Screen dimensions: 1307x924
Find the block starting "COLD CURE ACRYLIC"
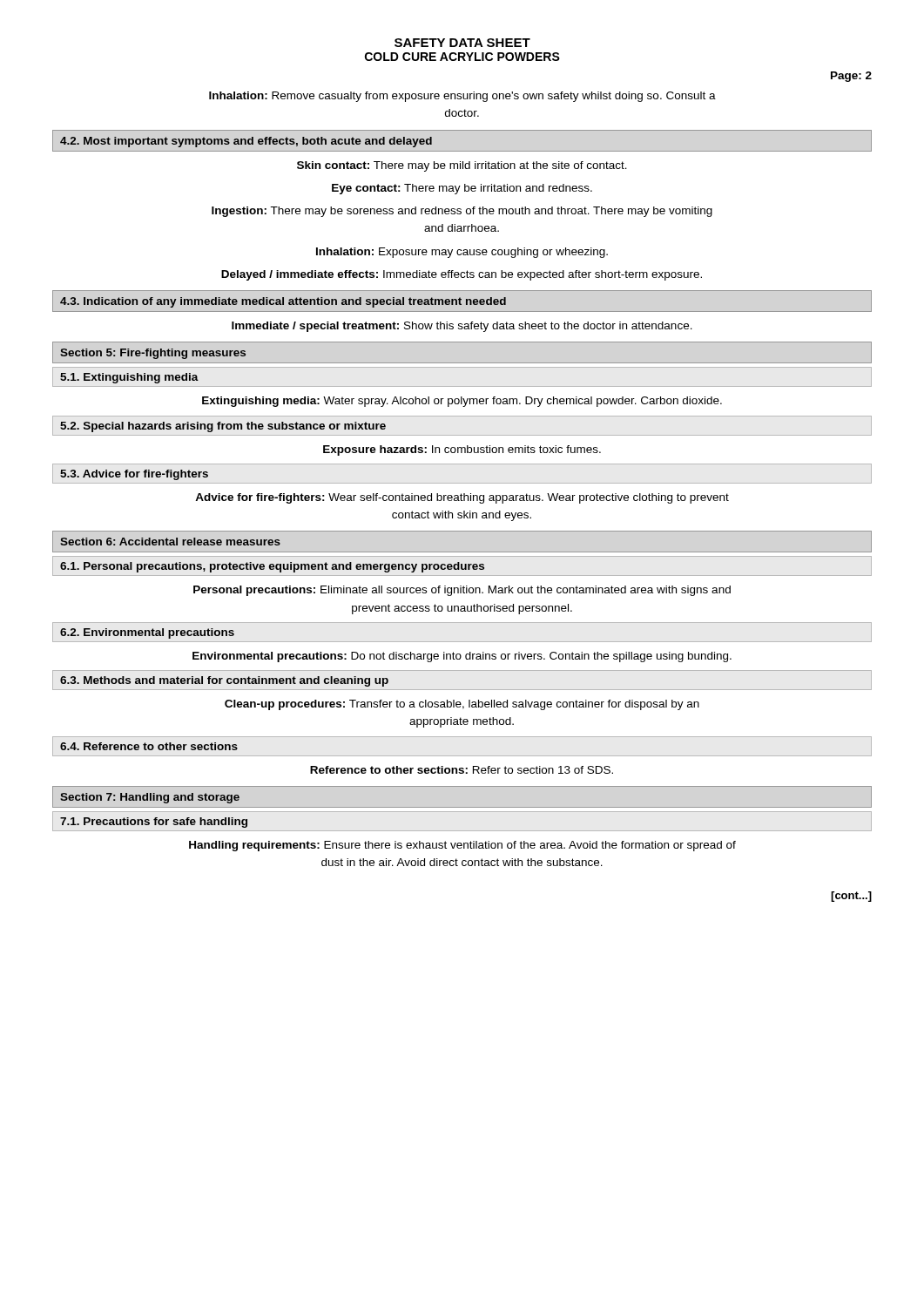click(x=462, y=57)
